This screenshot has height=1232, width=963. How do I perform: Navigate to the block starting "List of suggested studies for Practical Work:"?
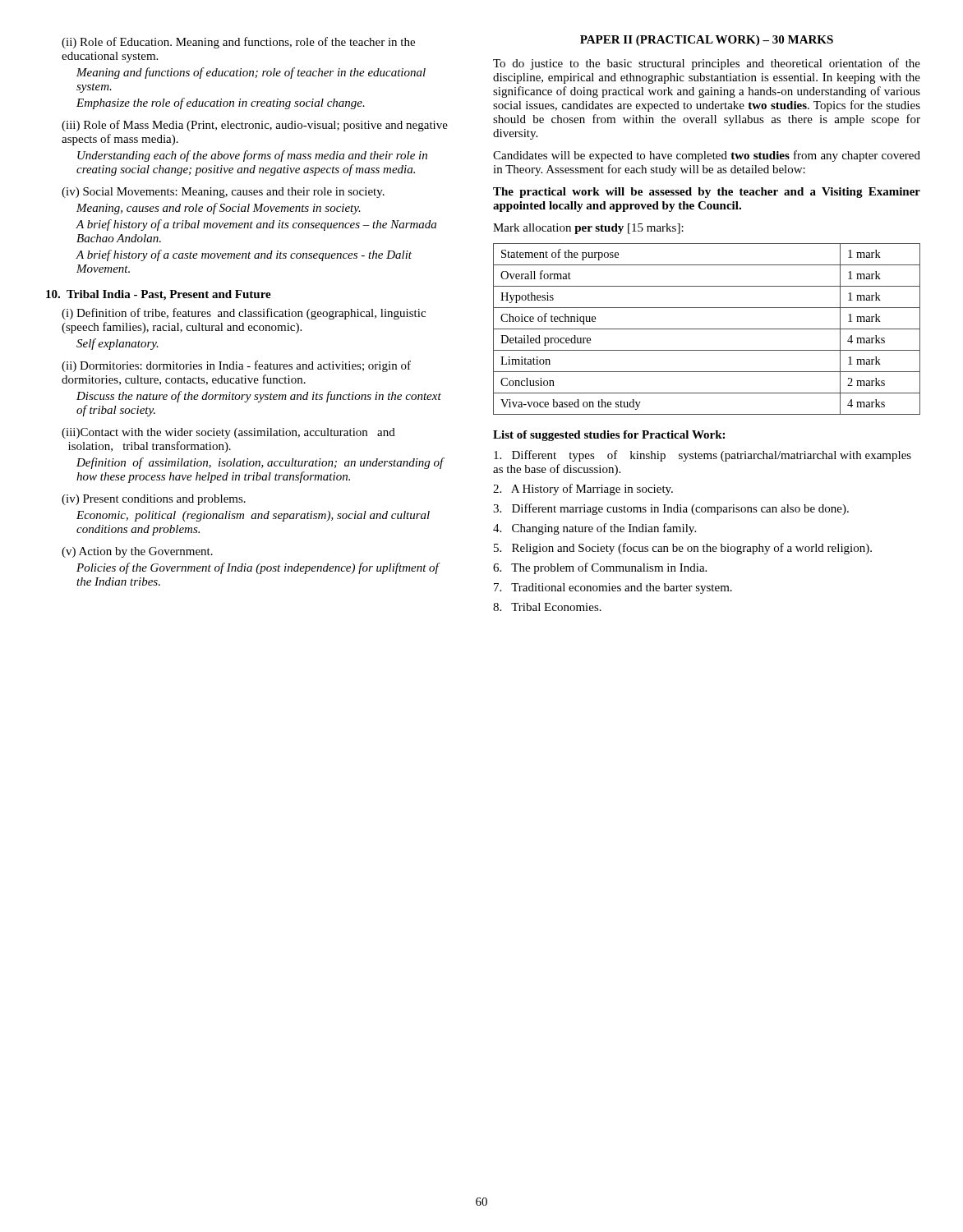(609, 434)
